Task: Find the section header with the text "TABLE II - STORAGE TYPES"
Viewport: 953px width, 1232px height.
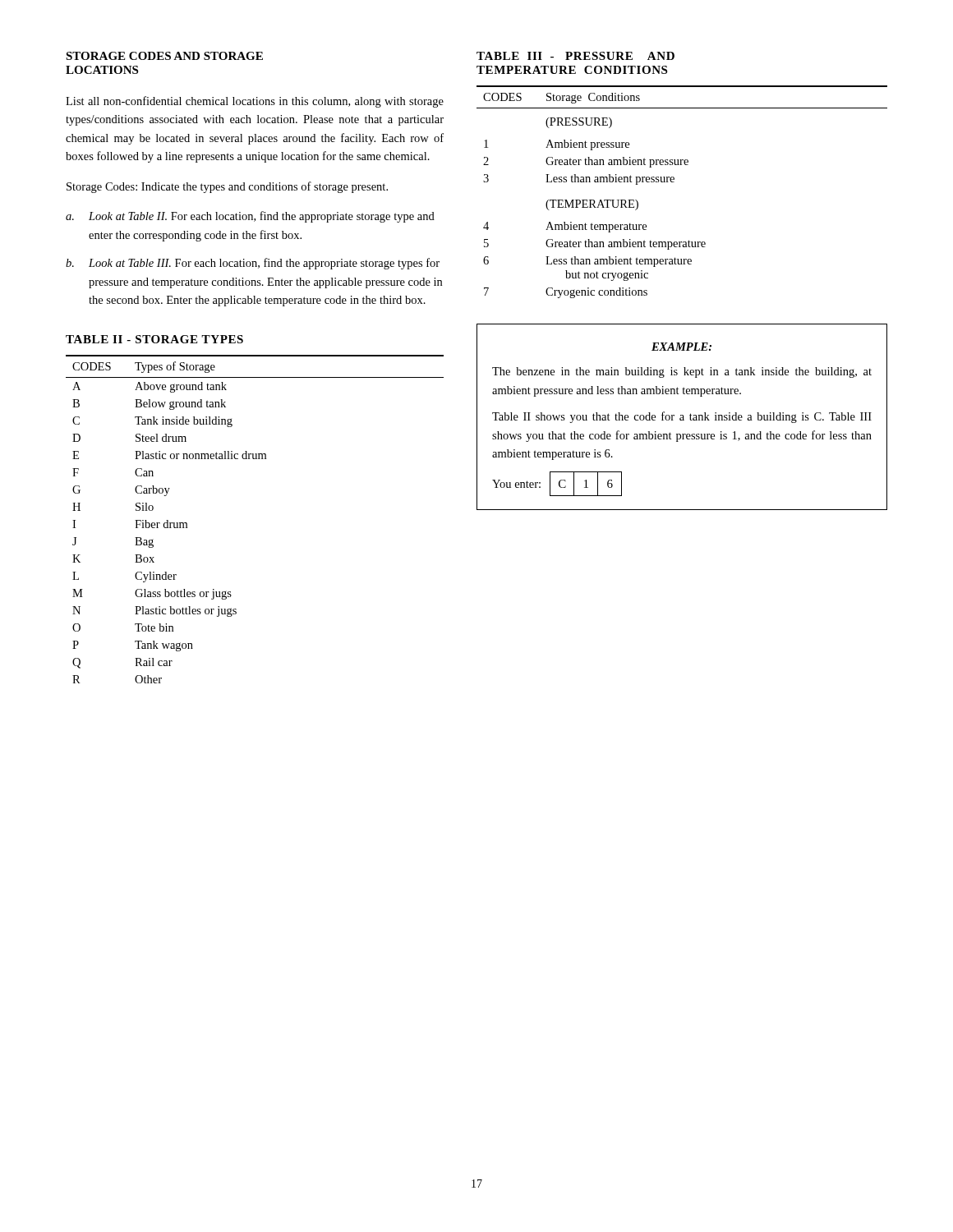Action: (155, 339)
